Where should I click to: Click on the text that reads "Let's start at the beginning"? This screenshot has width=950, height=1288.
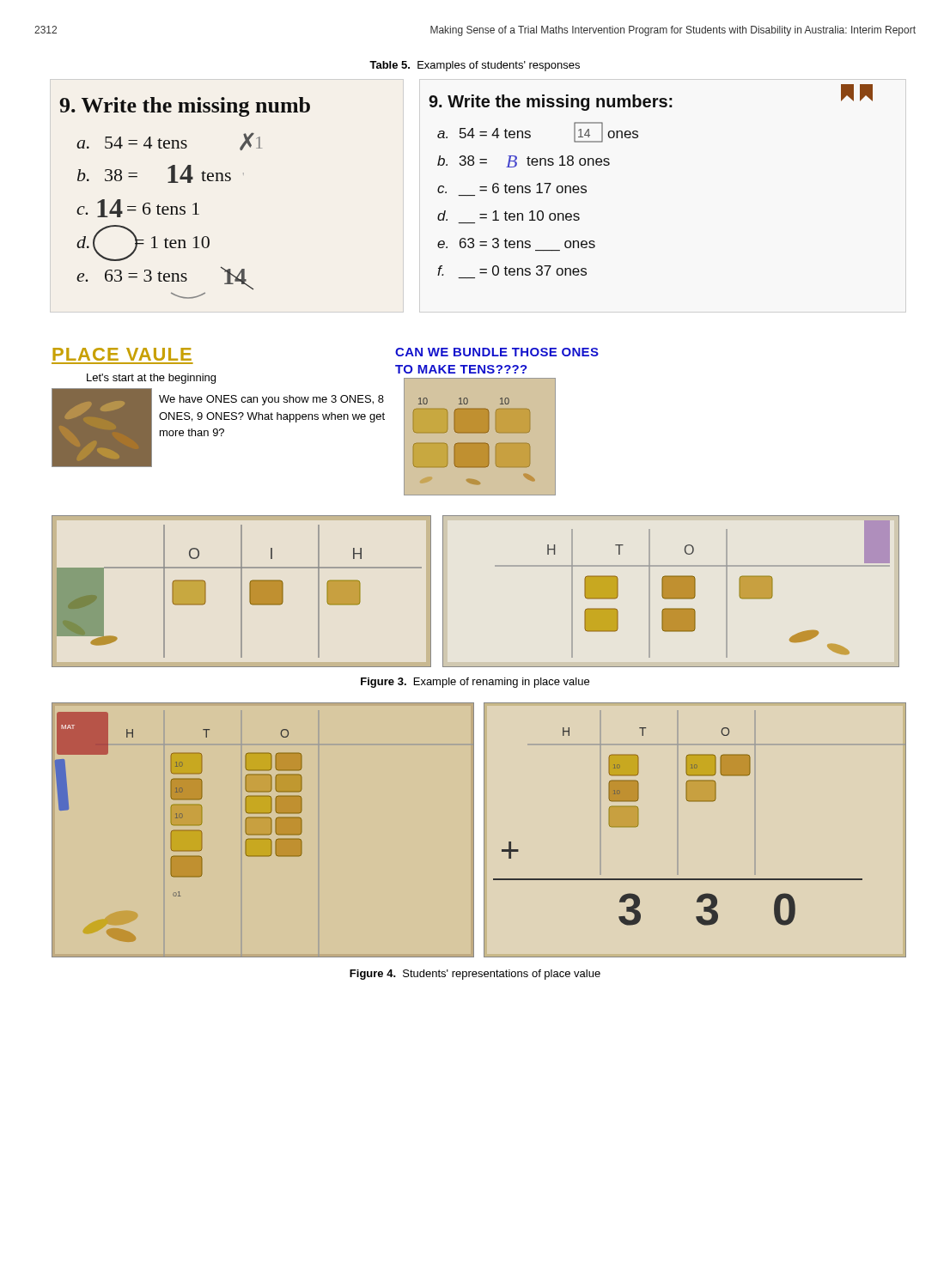(151, 377)
